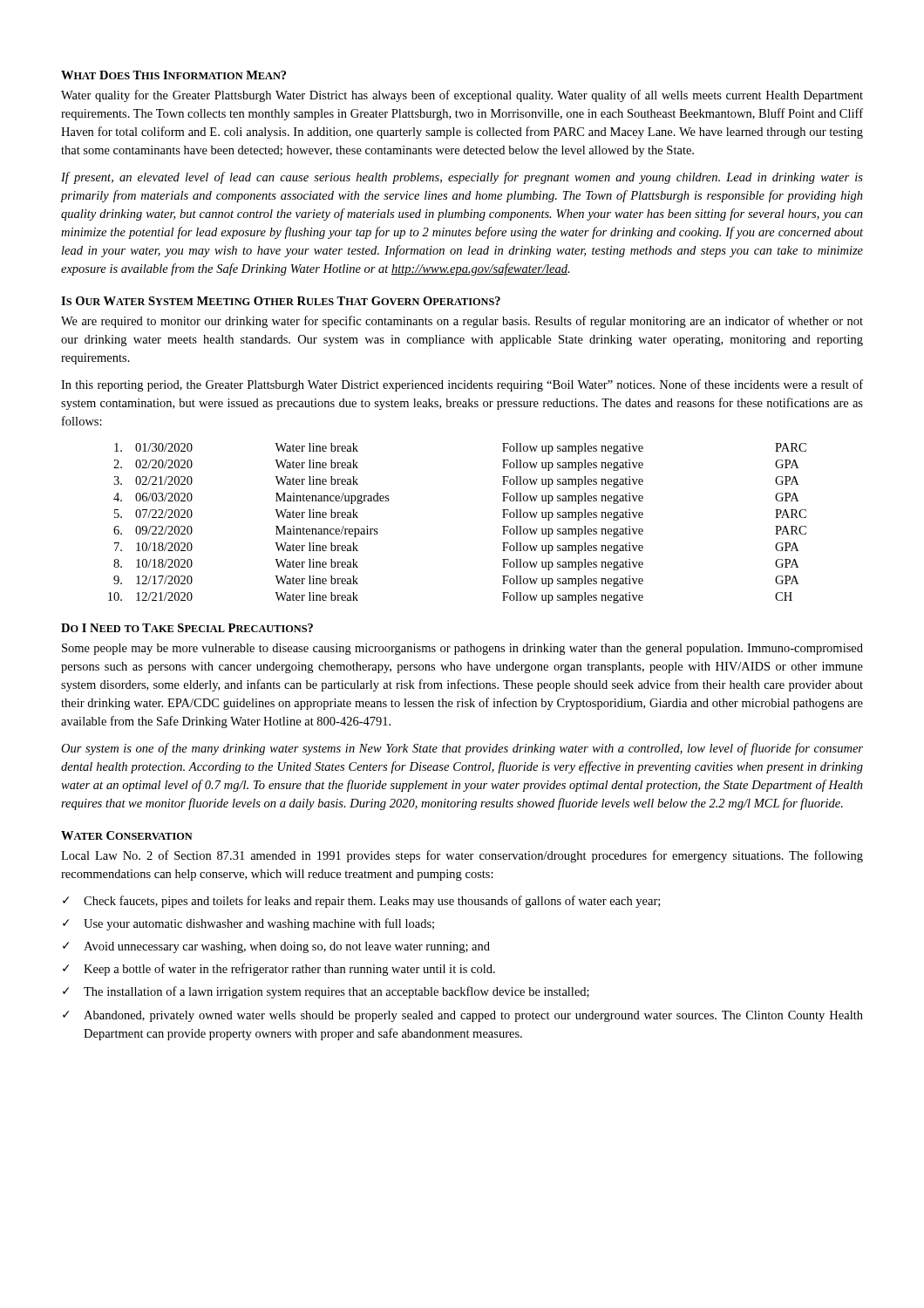Navigate to the passage starting "✓Check faucets, pipes and toilets"
924x1308 pixels.
tap(462, 902)
